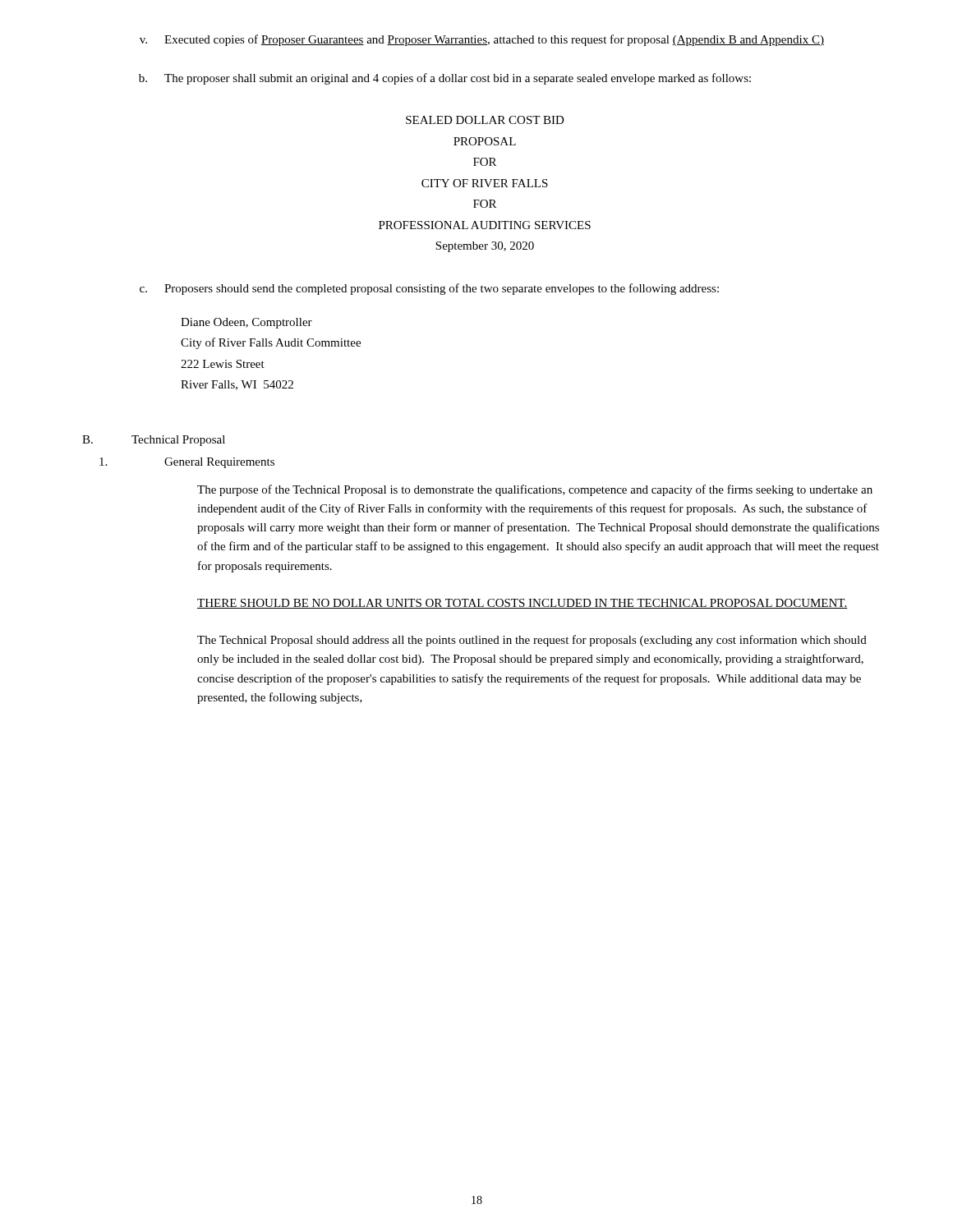953x1232 pixels.
Task: Find the text block starting "1. General Requirements"
Action: point(187,463)
